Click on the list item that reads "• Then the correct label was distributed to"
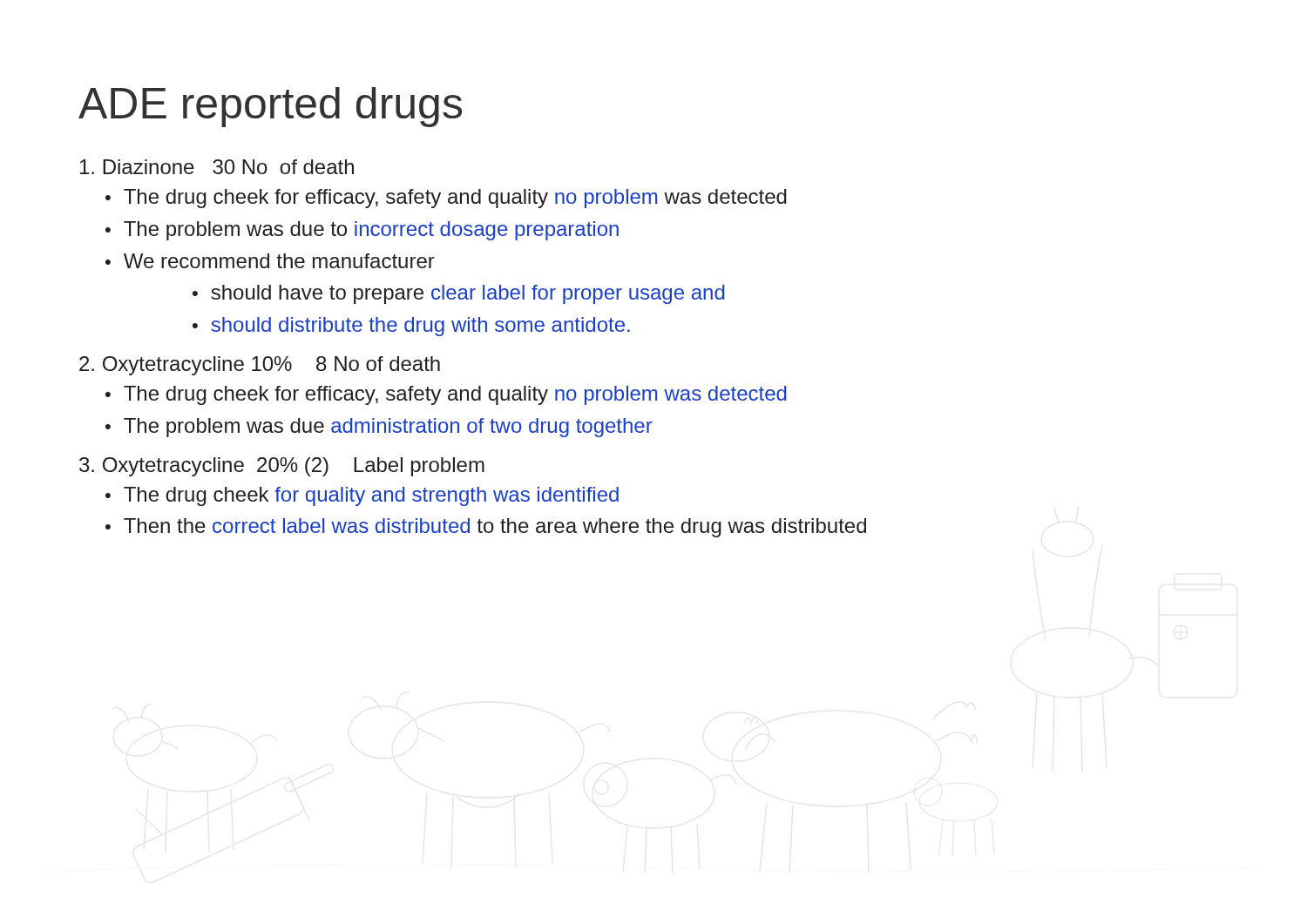1307x924 pixels. click(x=486, y=528)
